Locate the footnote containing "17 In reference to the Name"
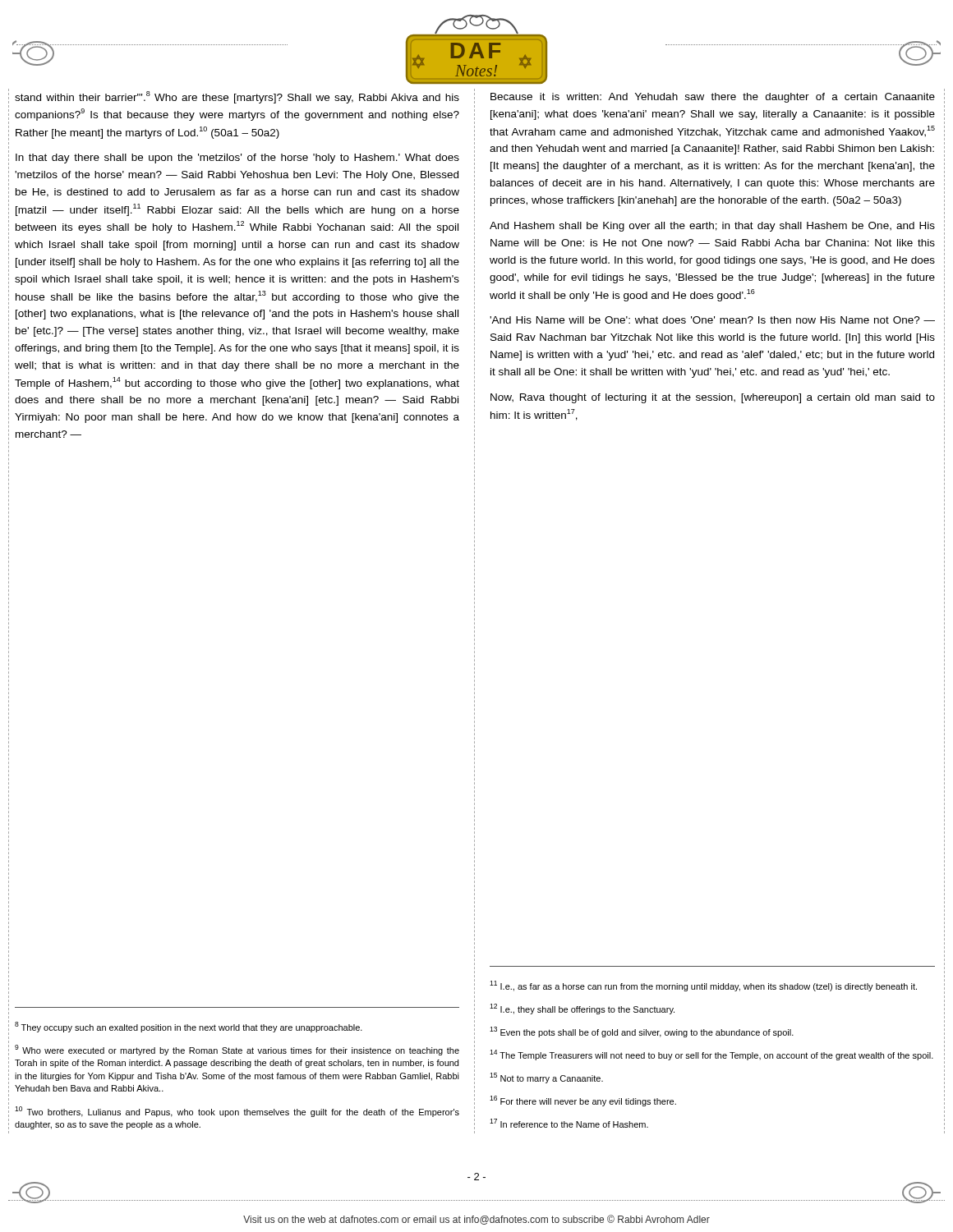The height and width of the screenshot is (1232, 953). tap(569, 1123)
